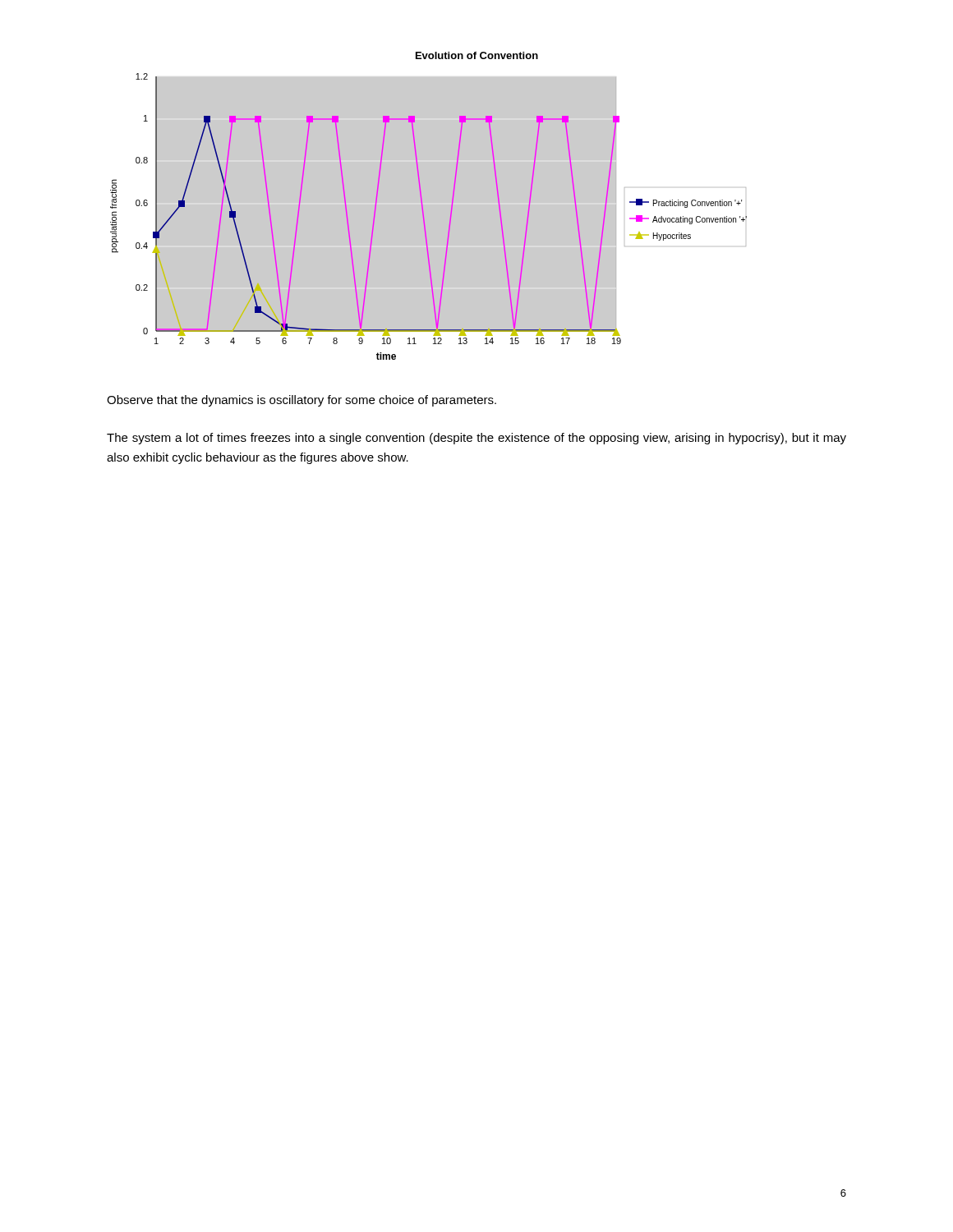Locate a line chart

tap(476, 211)
